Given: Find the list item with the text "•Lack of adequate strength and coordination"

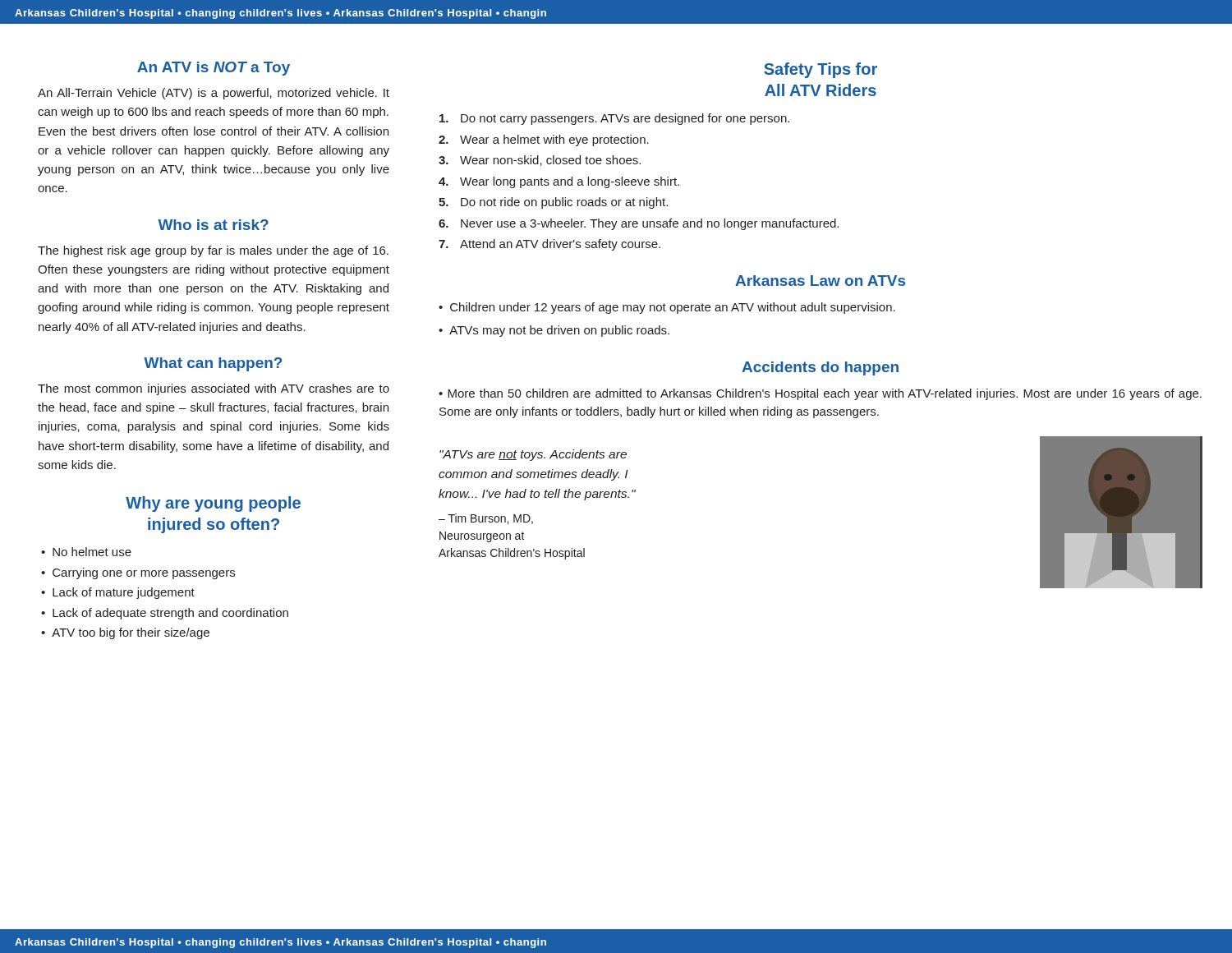Looking at the screenshot, I should pos(165,613).
